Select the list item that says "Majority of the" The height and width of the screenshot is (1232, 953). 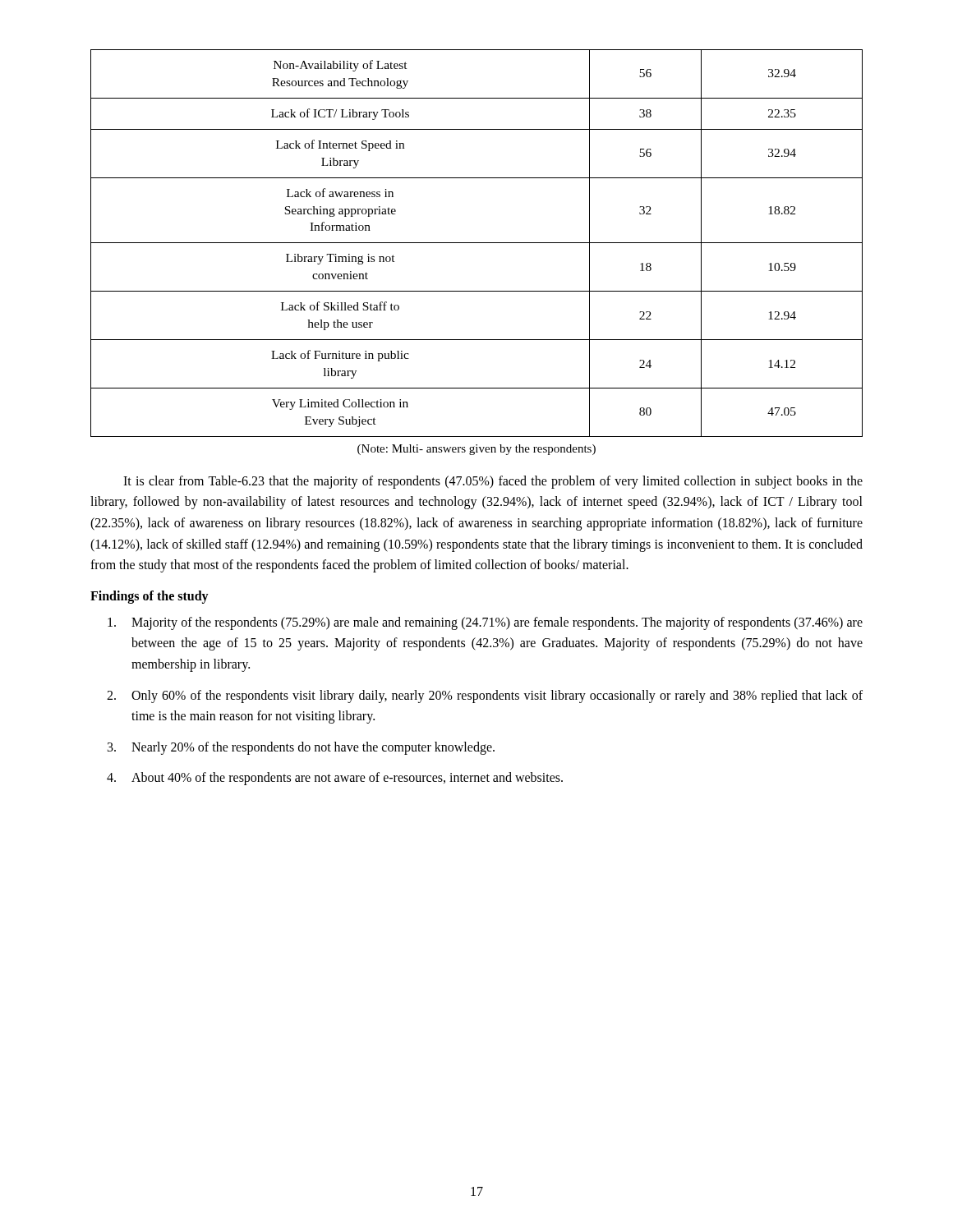(x=485, y=643)
